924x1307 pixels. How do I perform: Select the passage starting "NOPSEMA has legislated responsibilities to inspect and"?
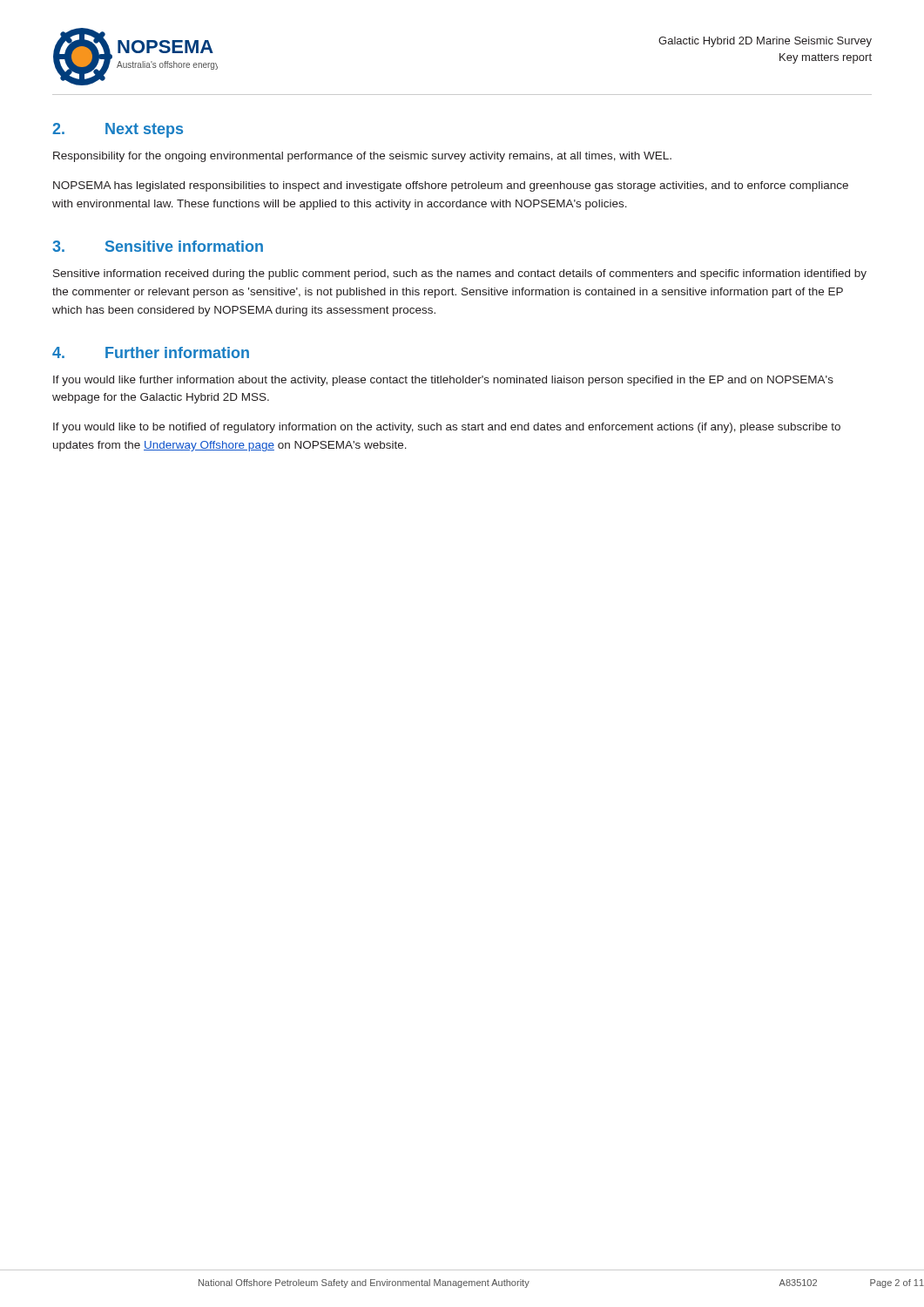coord(450,194)
